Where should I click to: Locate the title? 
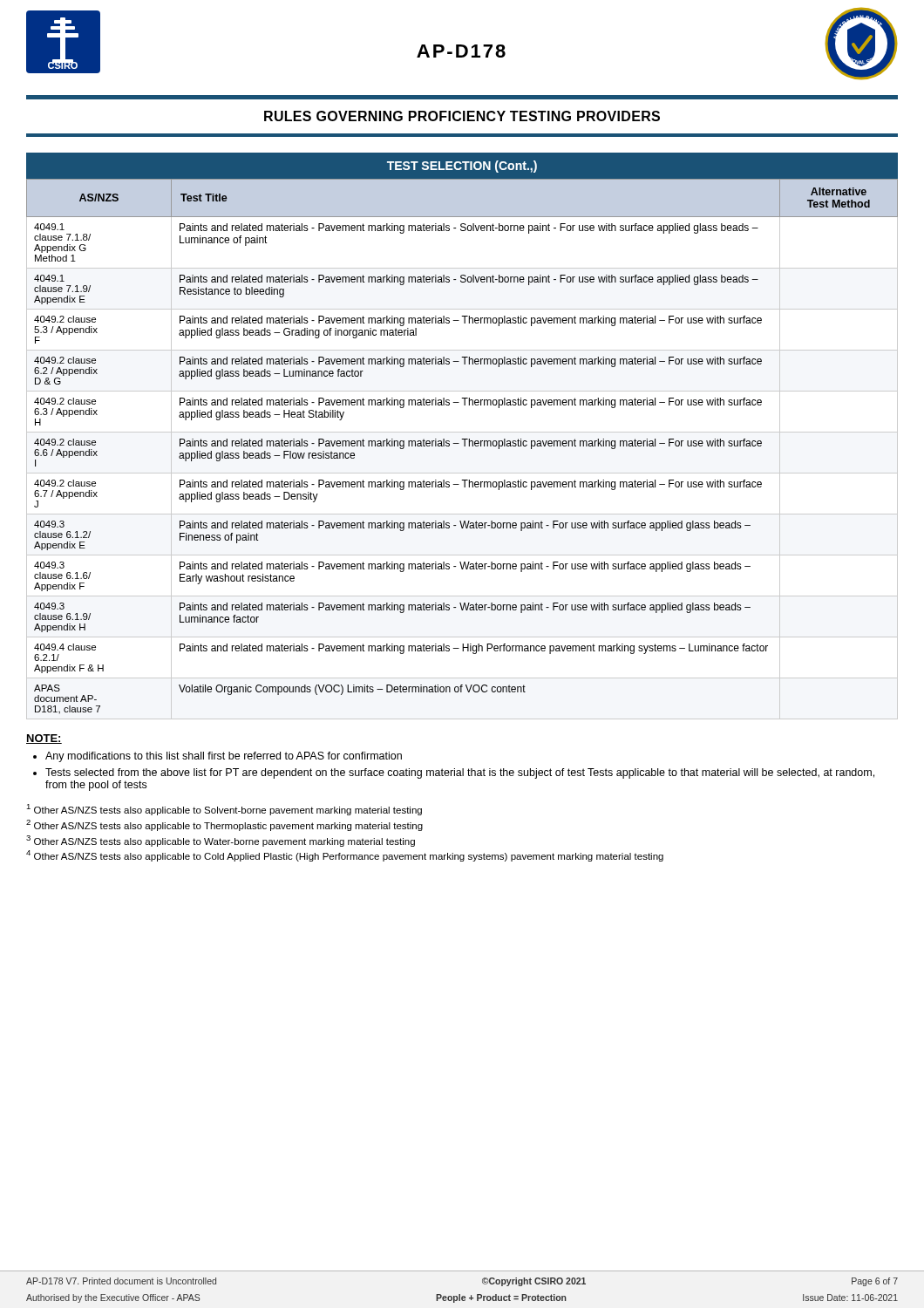click(x=462, y=116)
